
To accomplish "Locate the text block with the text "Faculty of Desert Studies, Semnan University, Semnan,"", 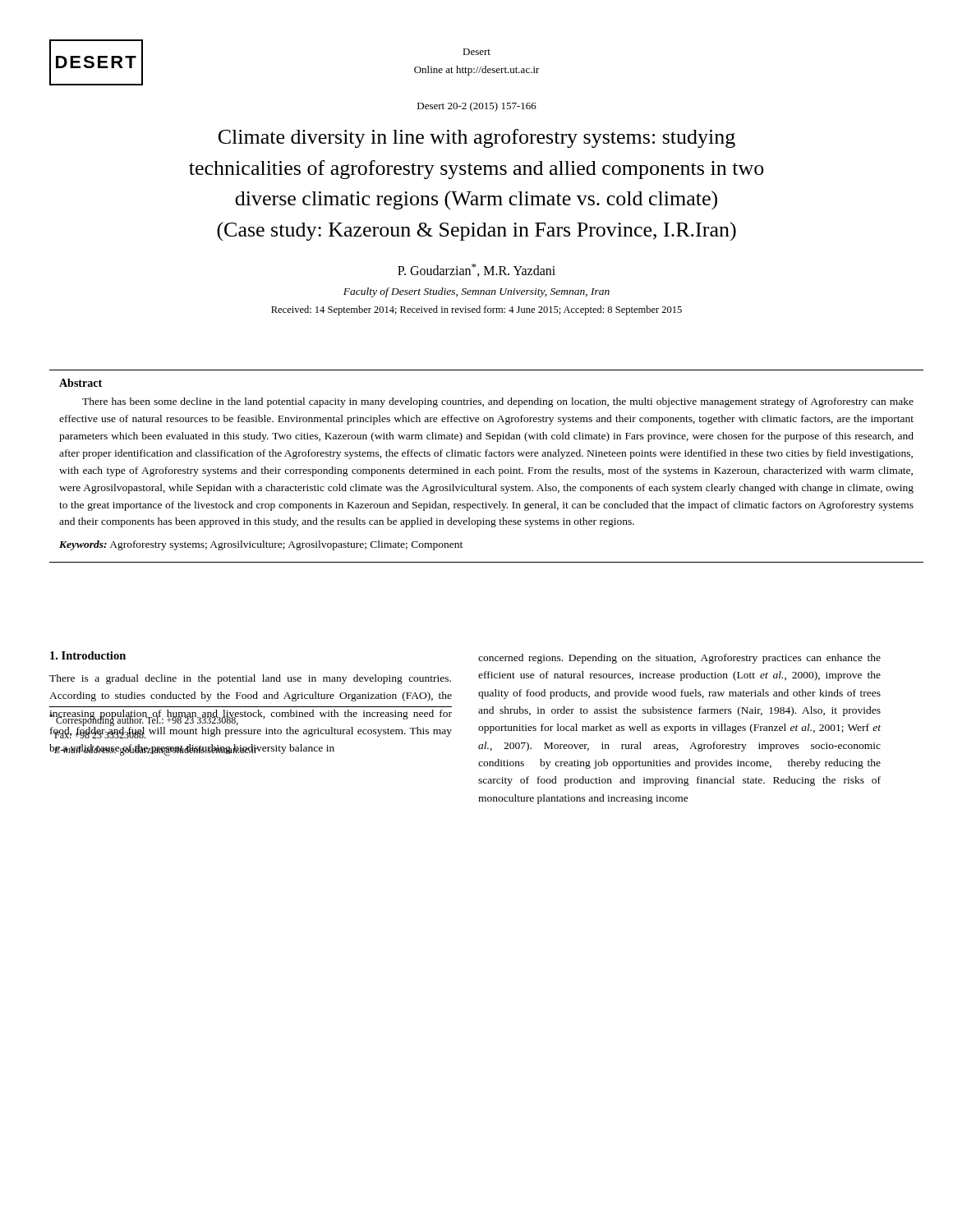I will tap(476, 291).
